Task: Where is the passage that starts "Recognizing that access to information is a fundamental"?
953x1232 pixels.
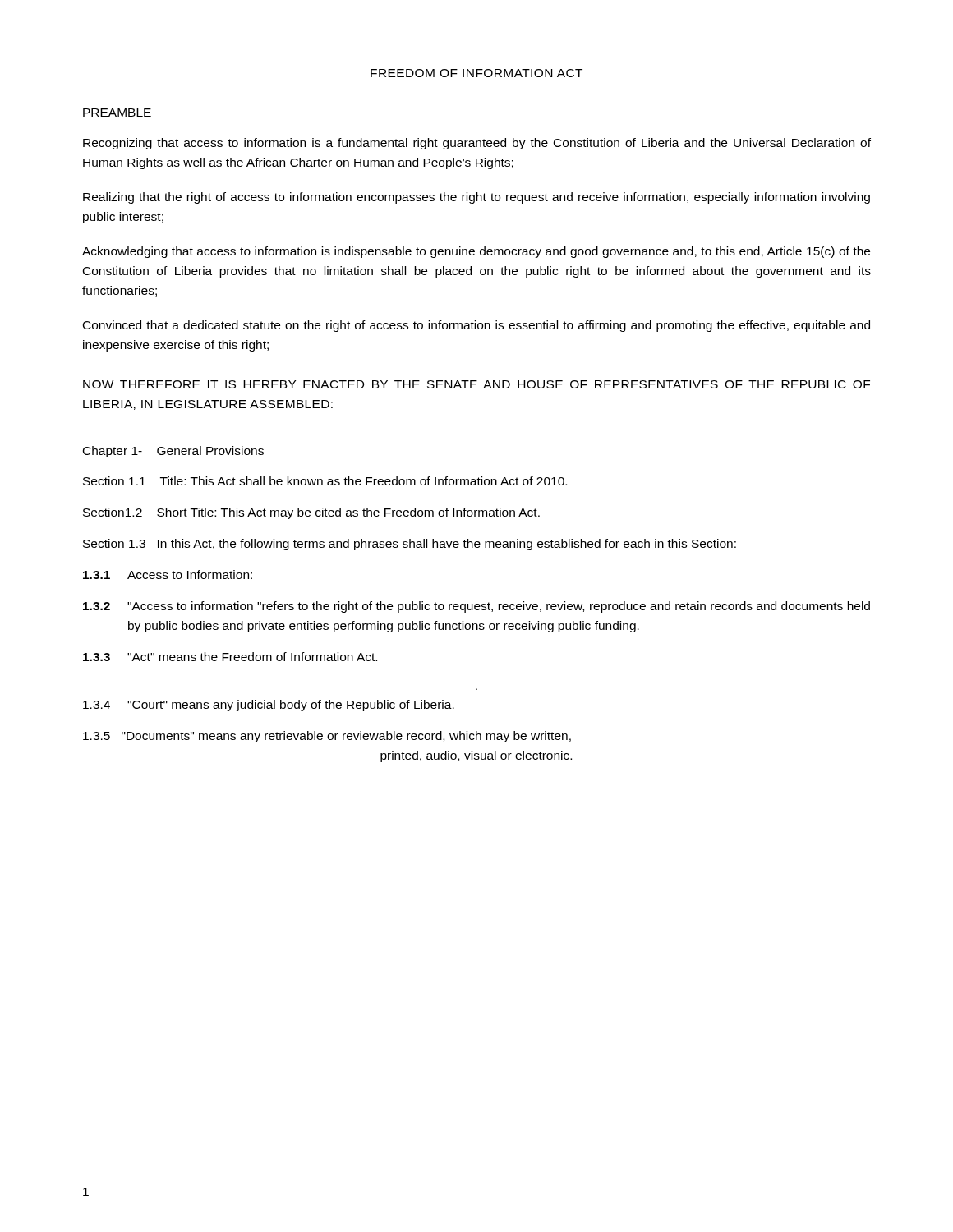Action: click(476, 152)
